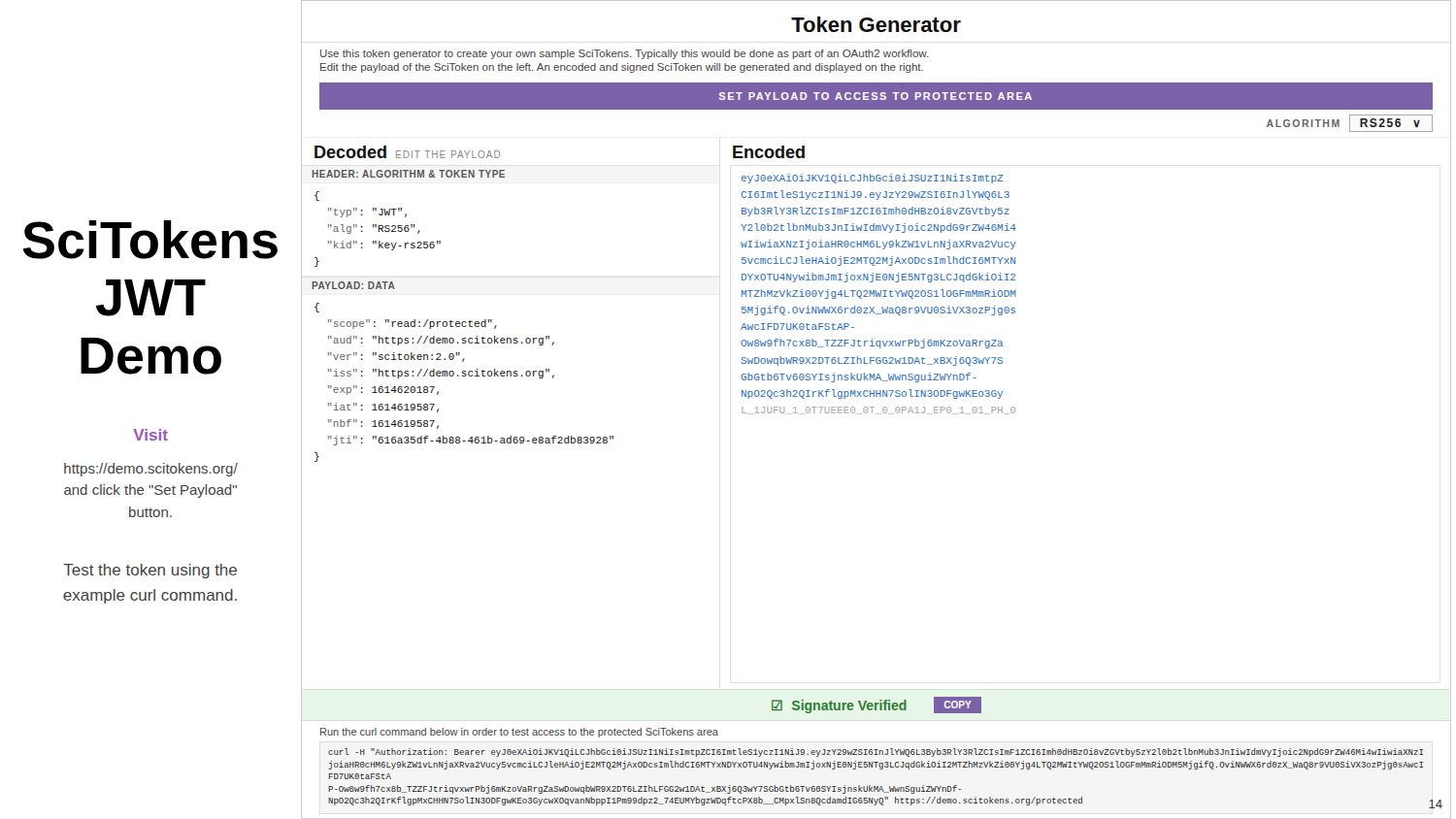The width and height of the screenshot is (1456, 819).
Task: Where is the passage that starts "HEADER: ALGORITHM & TOKEN"?
Action: click(409, 174)
